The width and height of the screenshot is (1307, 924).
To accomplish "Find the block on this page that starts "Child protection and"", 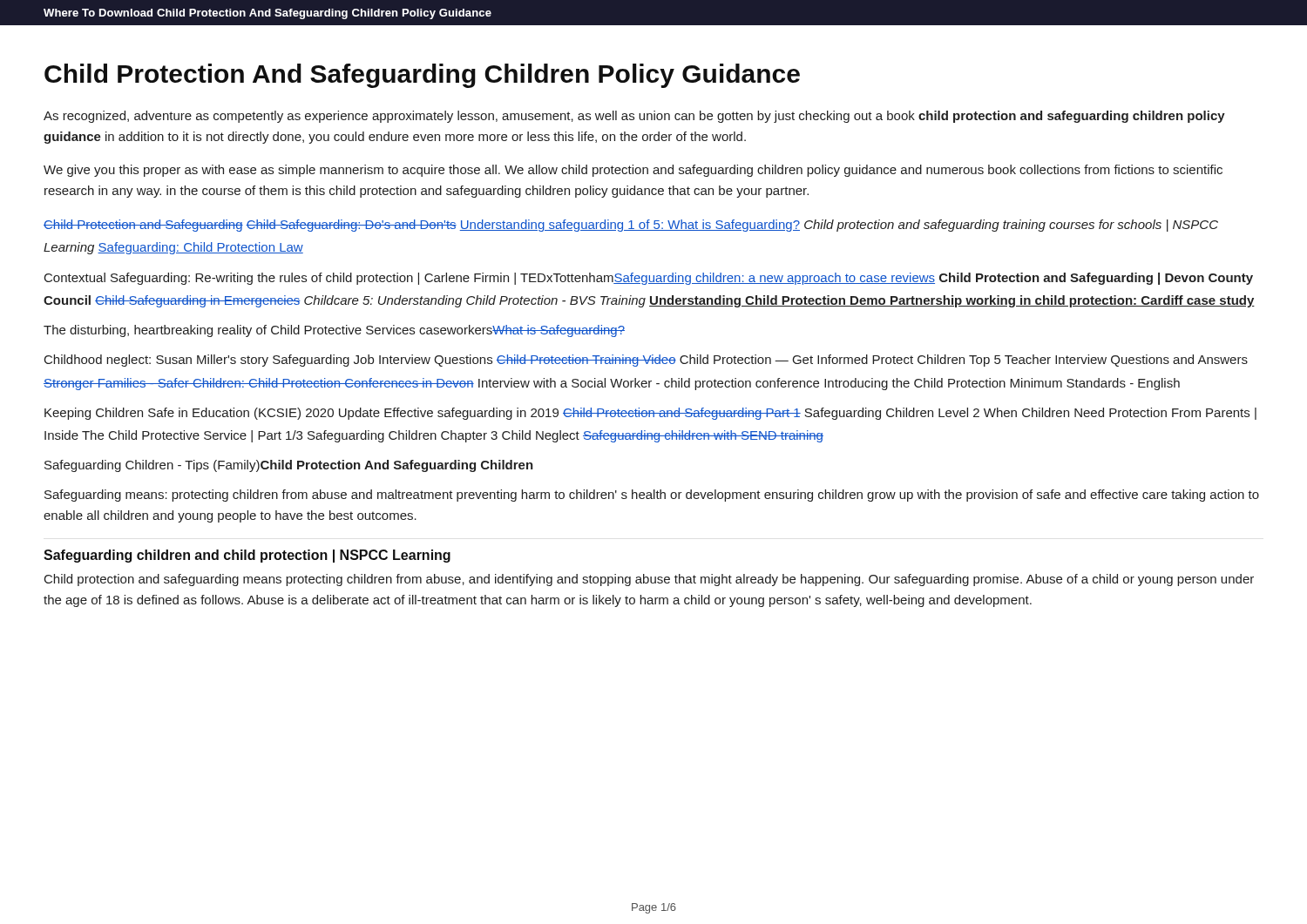I will tap(649, 589).
